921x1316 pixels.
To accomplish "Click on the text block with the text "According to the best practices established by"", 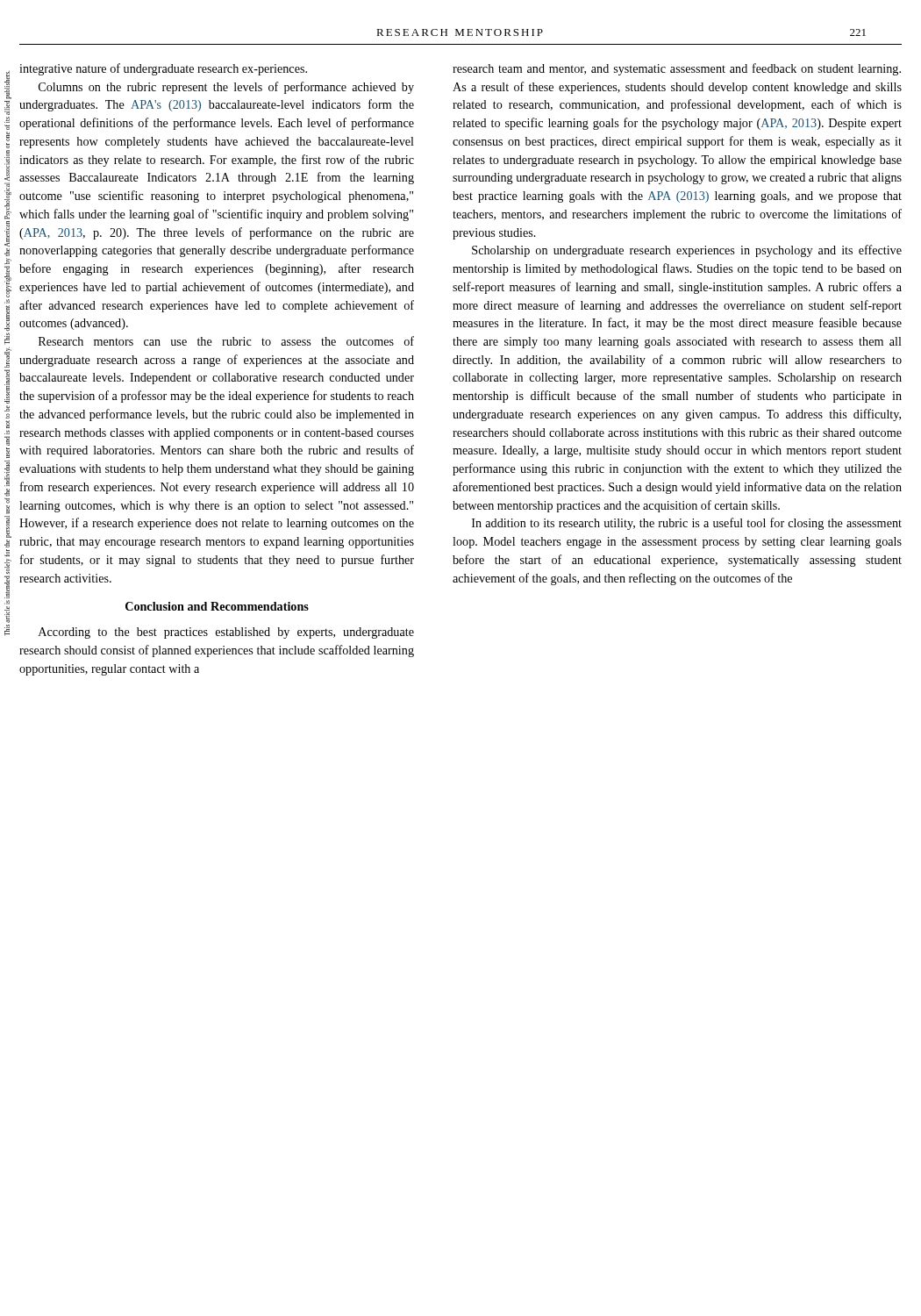I will (x=217, y=650).
